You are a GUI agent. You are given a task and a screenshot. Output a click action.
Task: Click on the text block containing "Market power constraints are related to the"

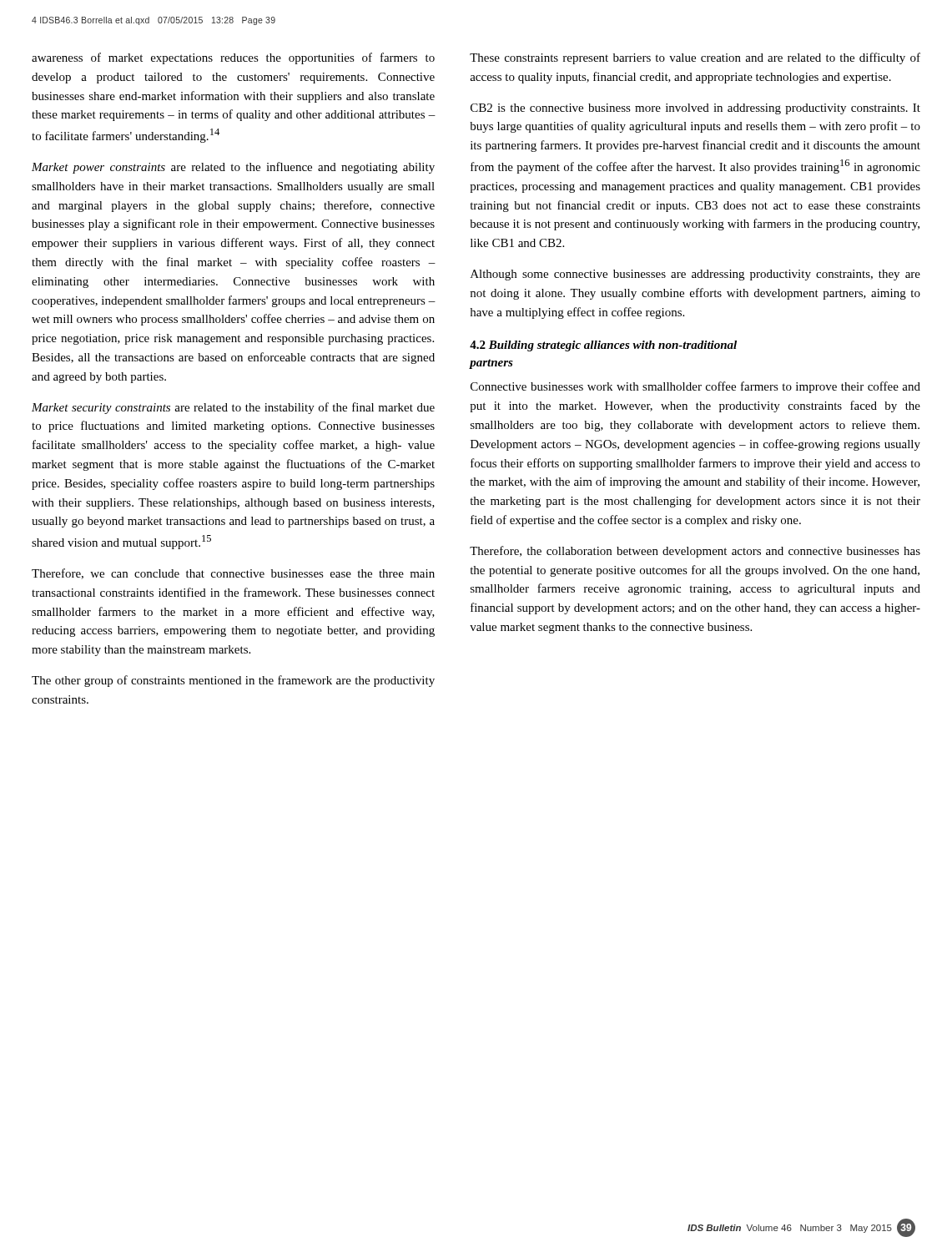point(233,272)
